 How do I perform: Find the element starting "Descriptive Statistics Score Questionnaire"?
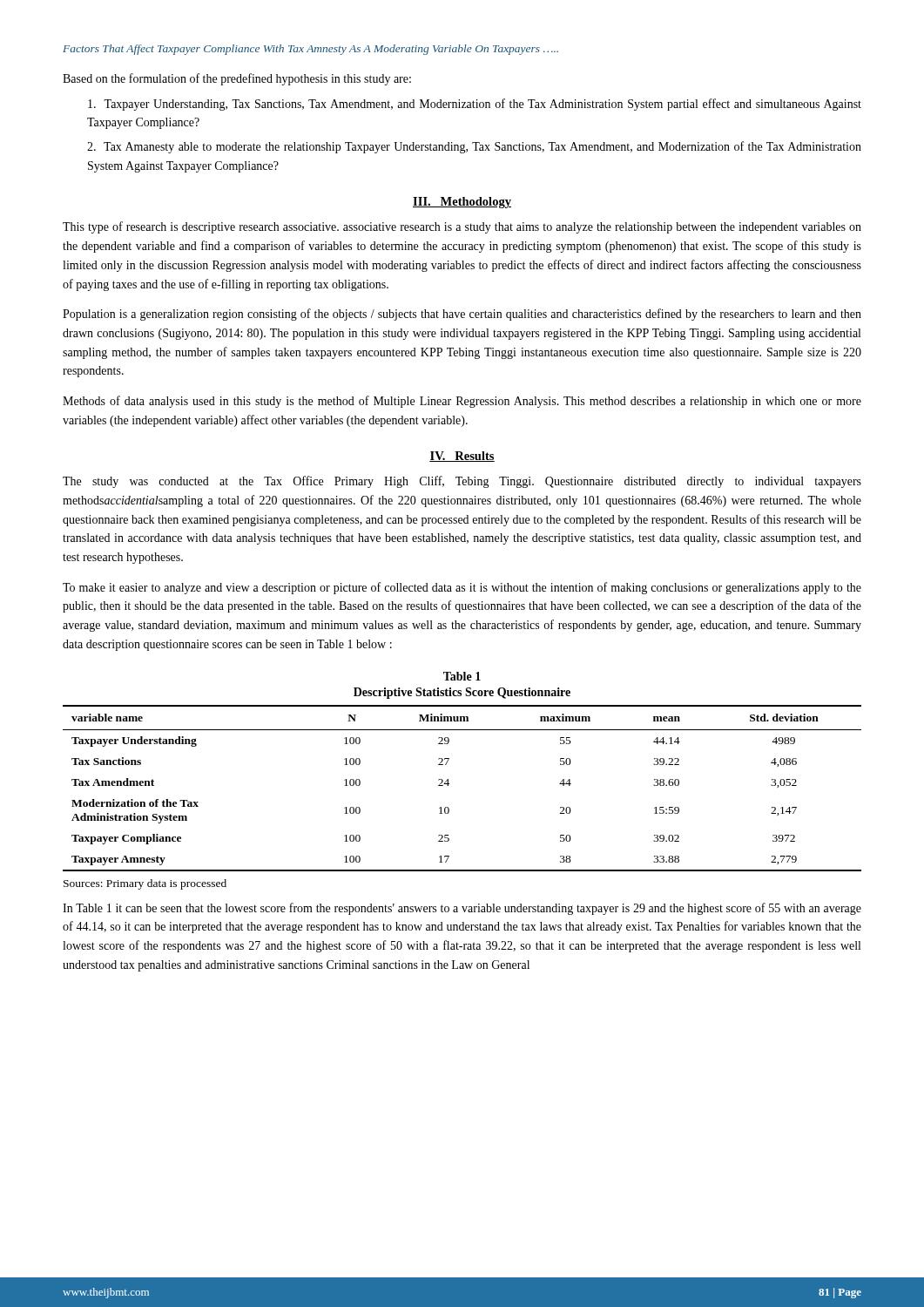click(462, 692)
